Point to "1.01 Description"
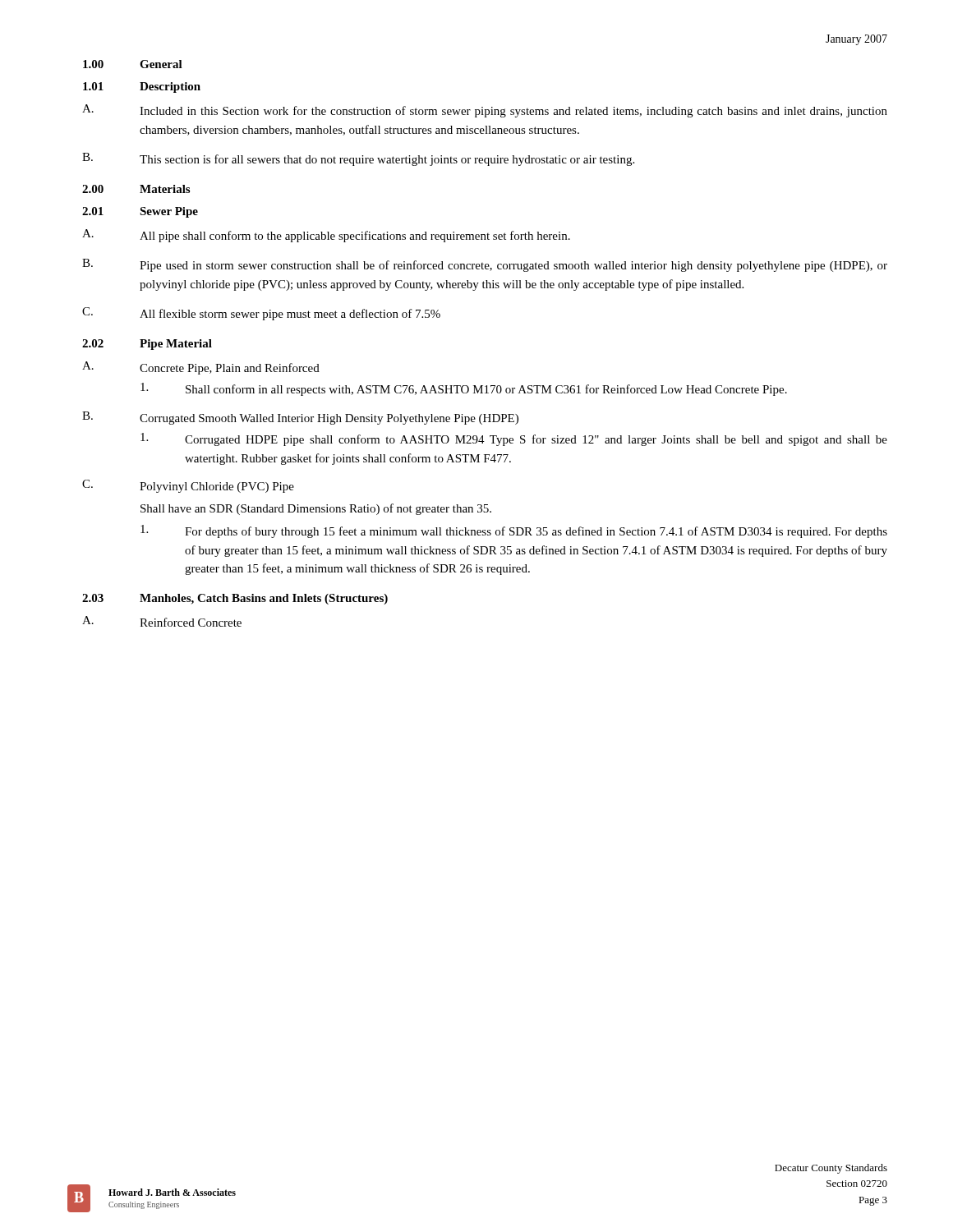Image resolution: width=953 pixels, height=1232 pixels. click(x=141, y=87)
